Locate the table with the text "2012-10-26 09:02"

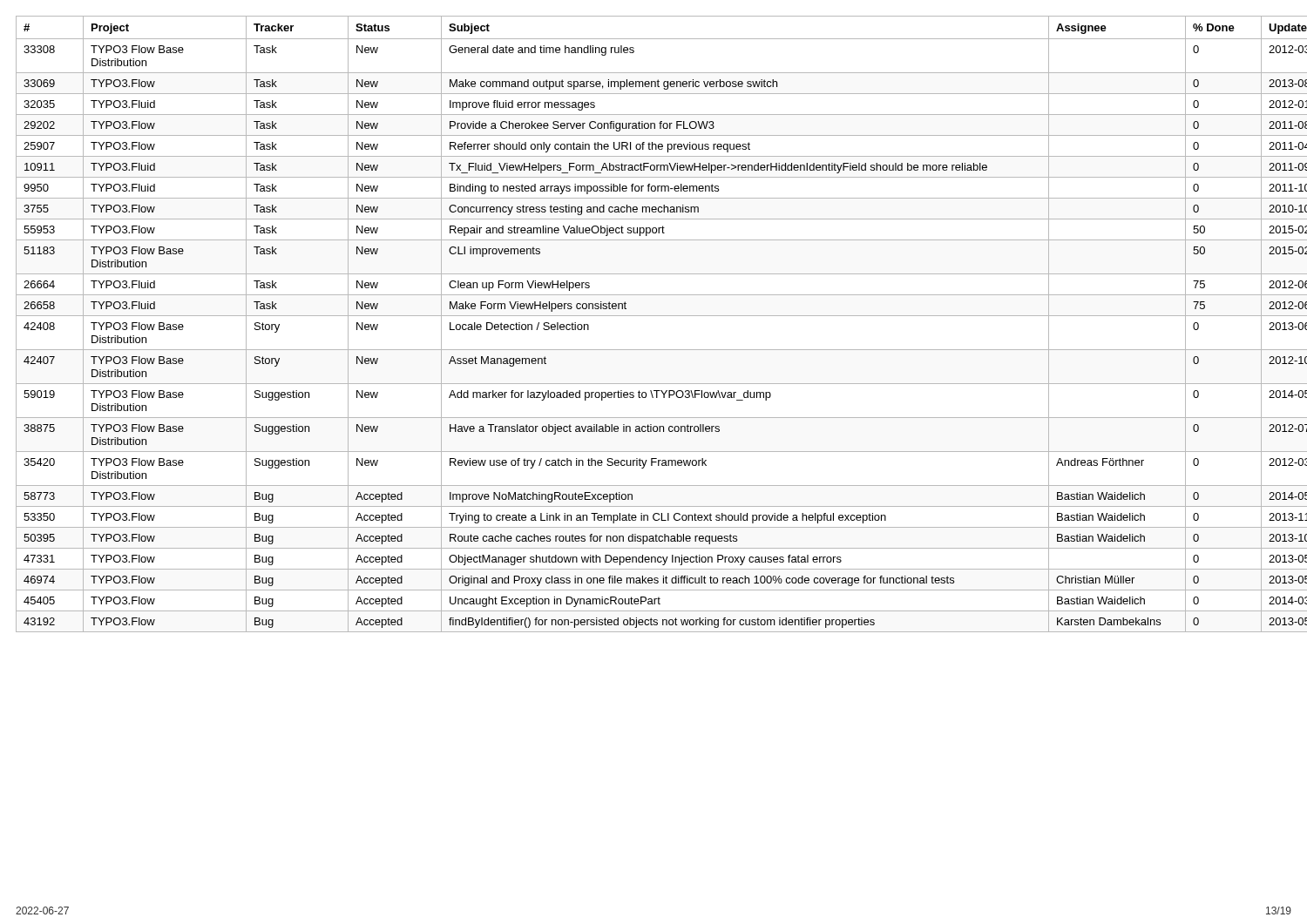(x=654, y=324)
